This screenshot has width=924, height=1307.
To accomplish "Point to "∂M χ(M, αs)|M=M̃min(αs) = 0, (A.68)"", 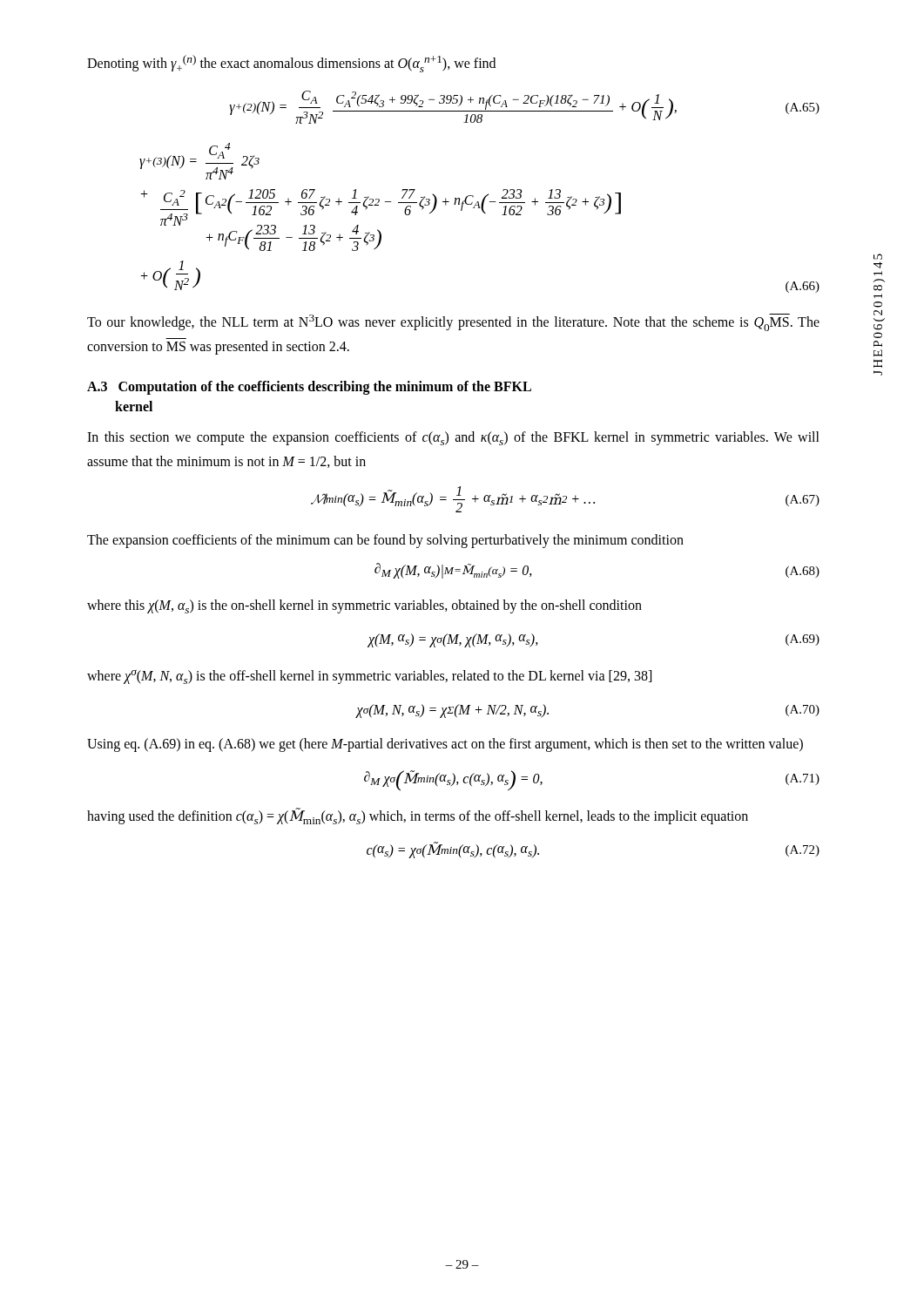I will (x=453, y=571).
